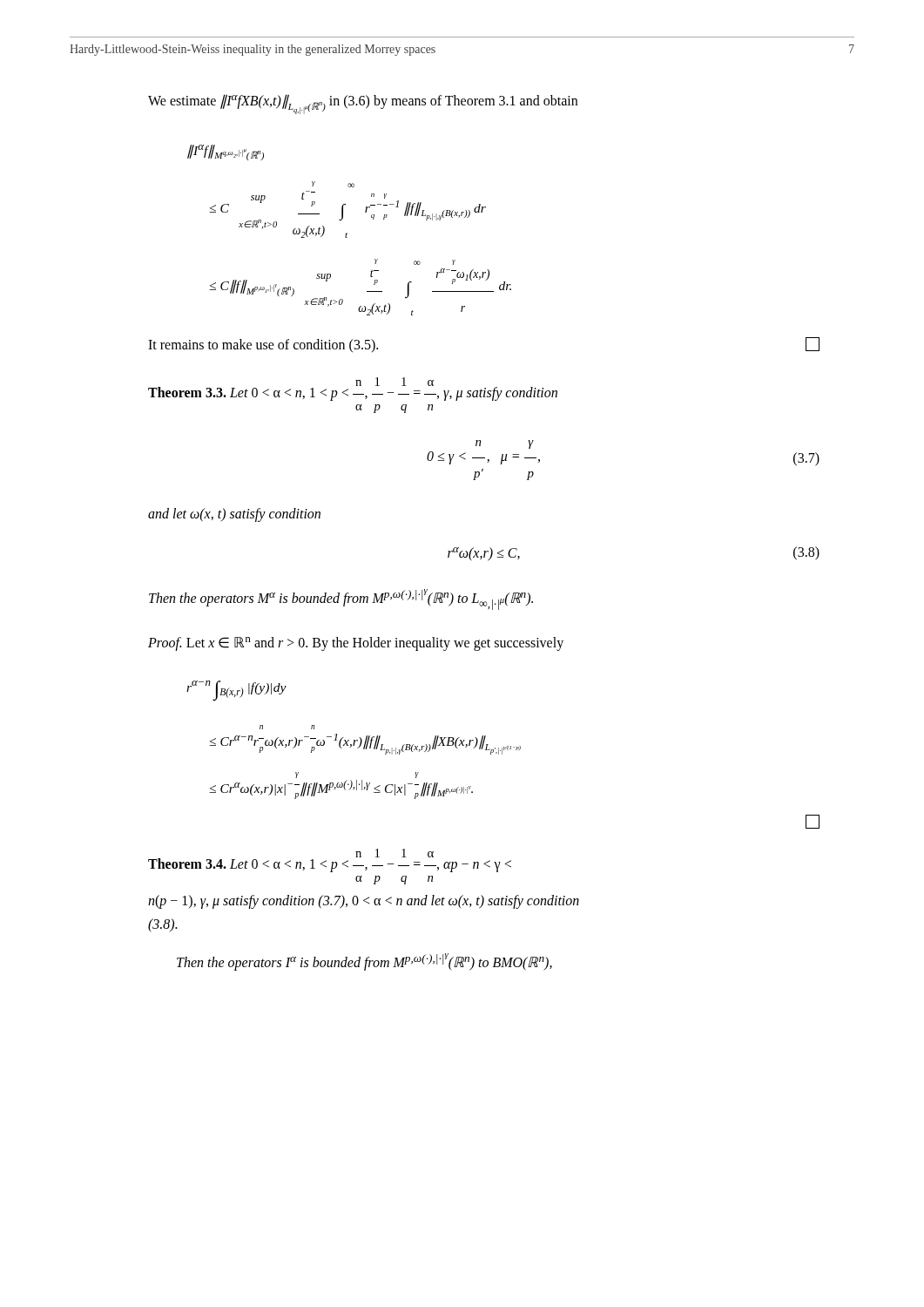This screenshot has height=1307, width=924.
Task: Locate the block of text that opens with "We estimate ‖IαfXB(x,t)‖Lq,|·|μ(ℝn) in"
Action: [x=363, y=102]
